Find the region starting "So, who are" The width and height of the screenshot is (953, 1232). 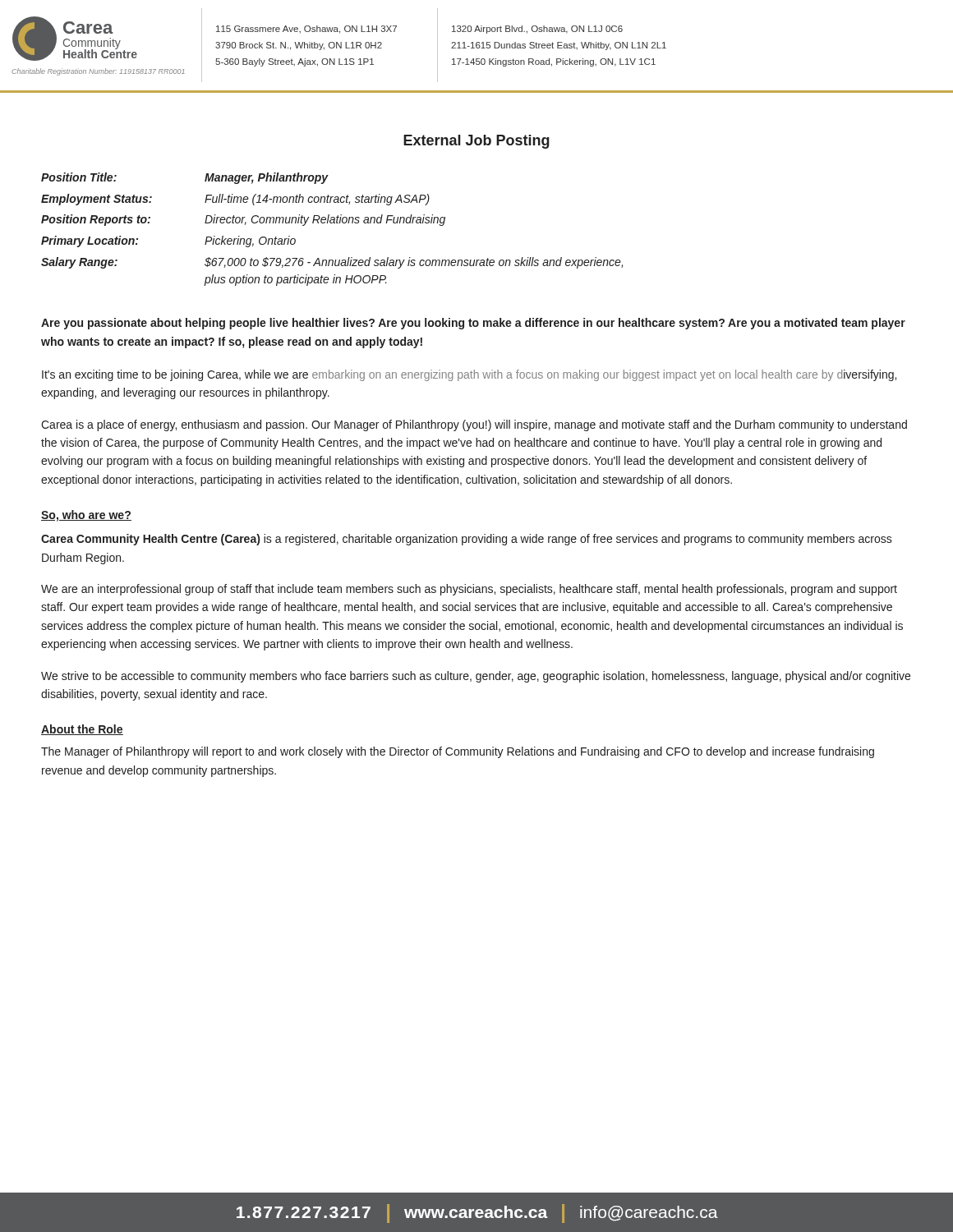pyautogui.click(x=86, y=515)
